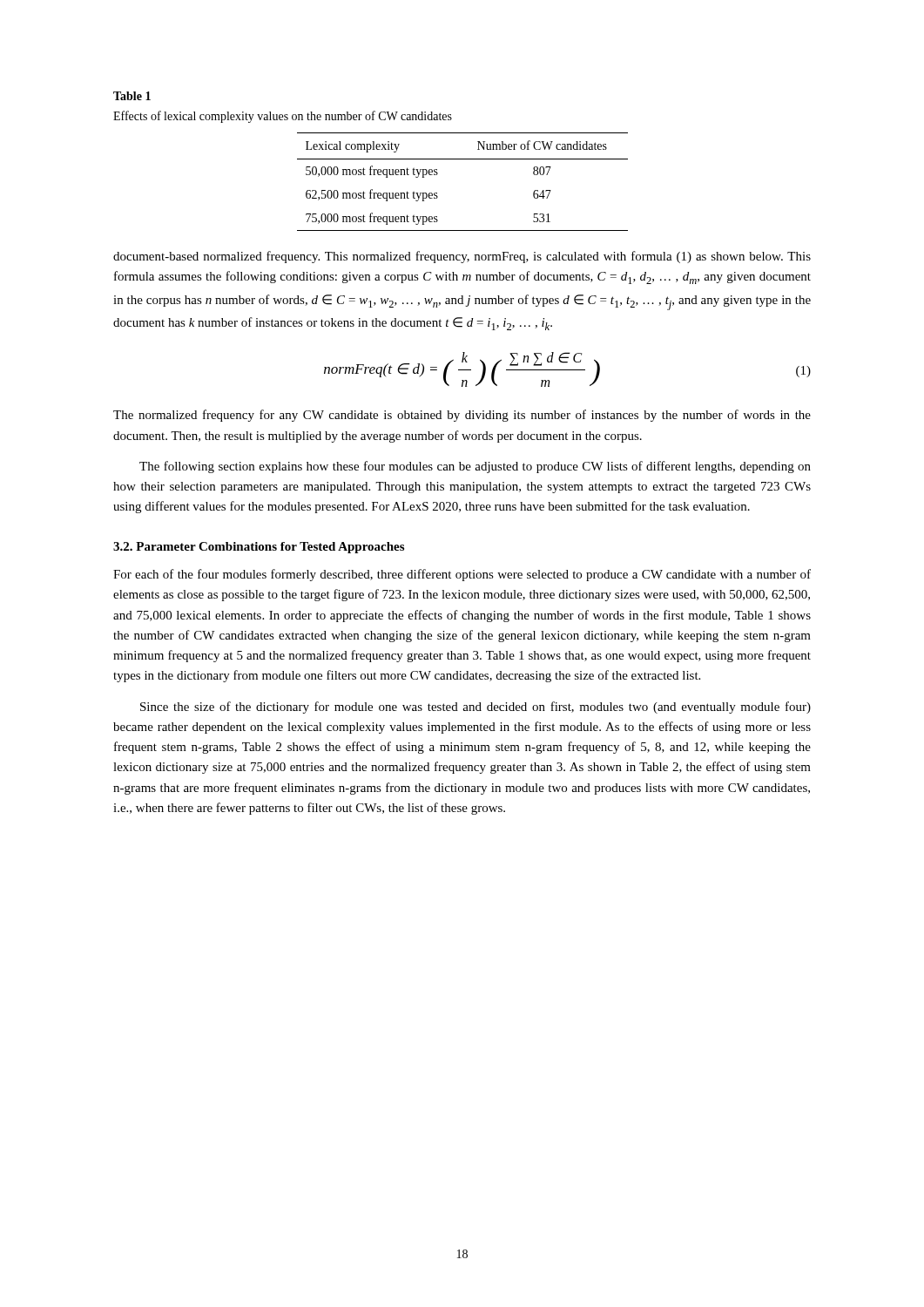Screen dimensions: 1307x924
Task: Find a table
Action: pyautogui.click(x=462, y=182)
